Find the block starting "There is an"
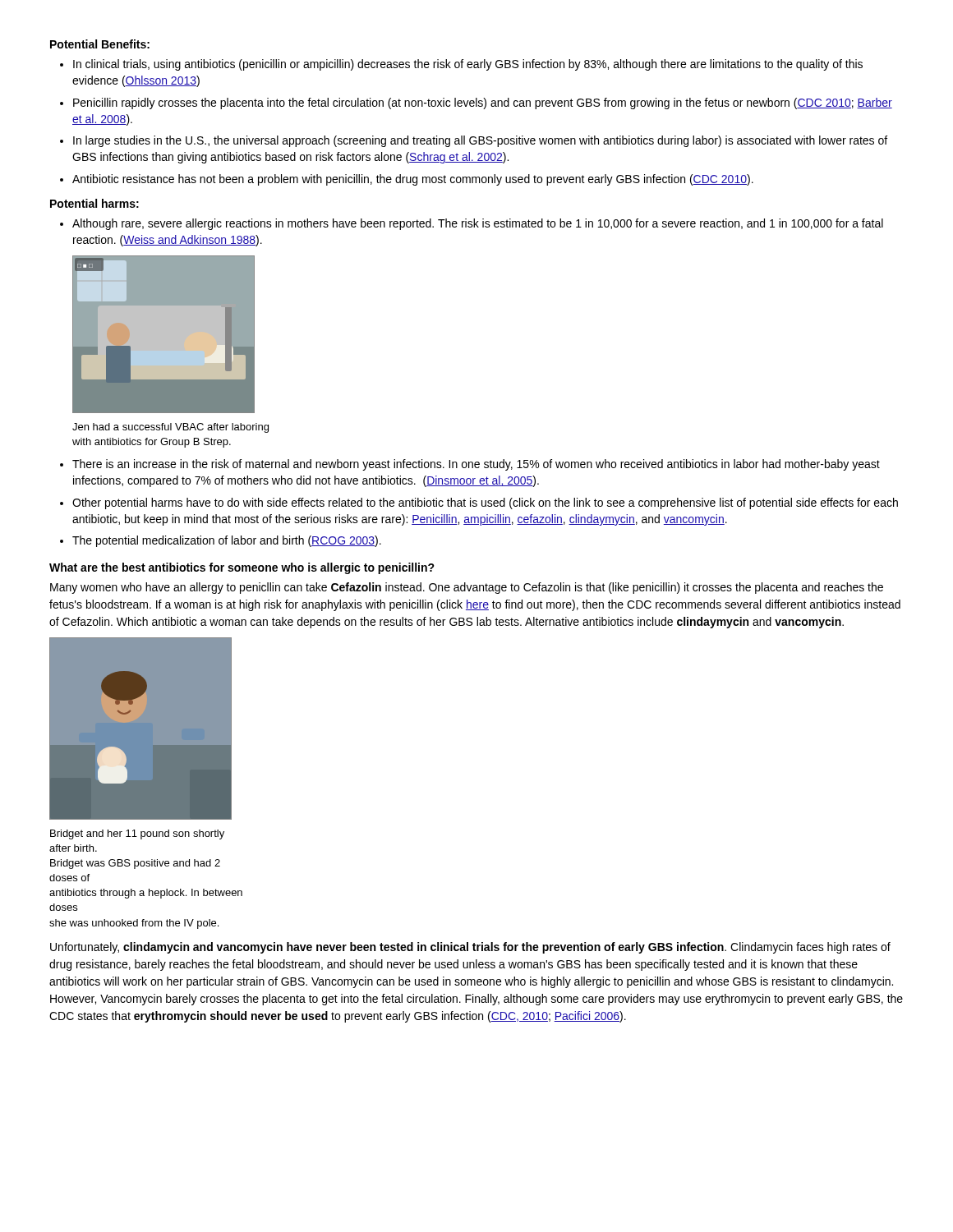 488,473
